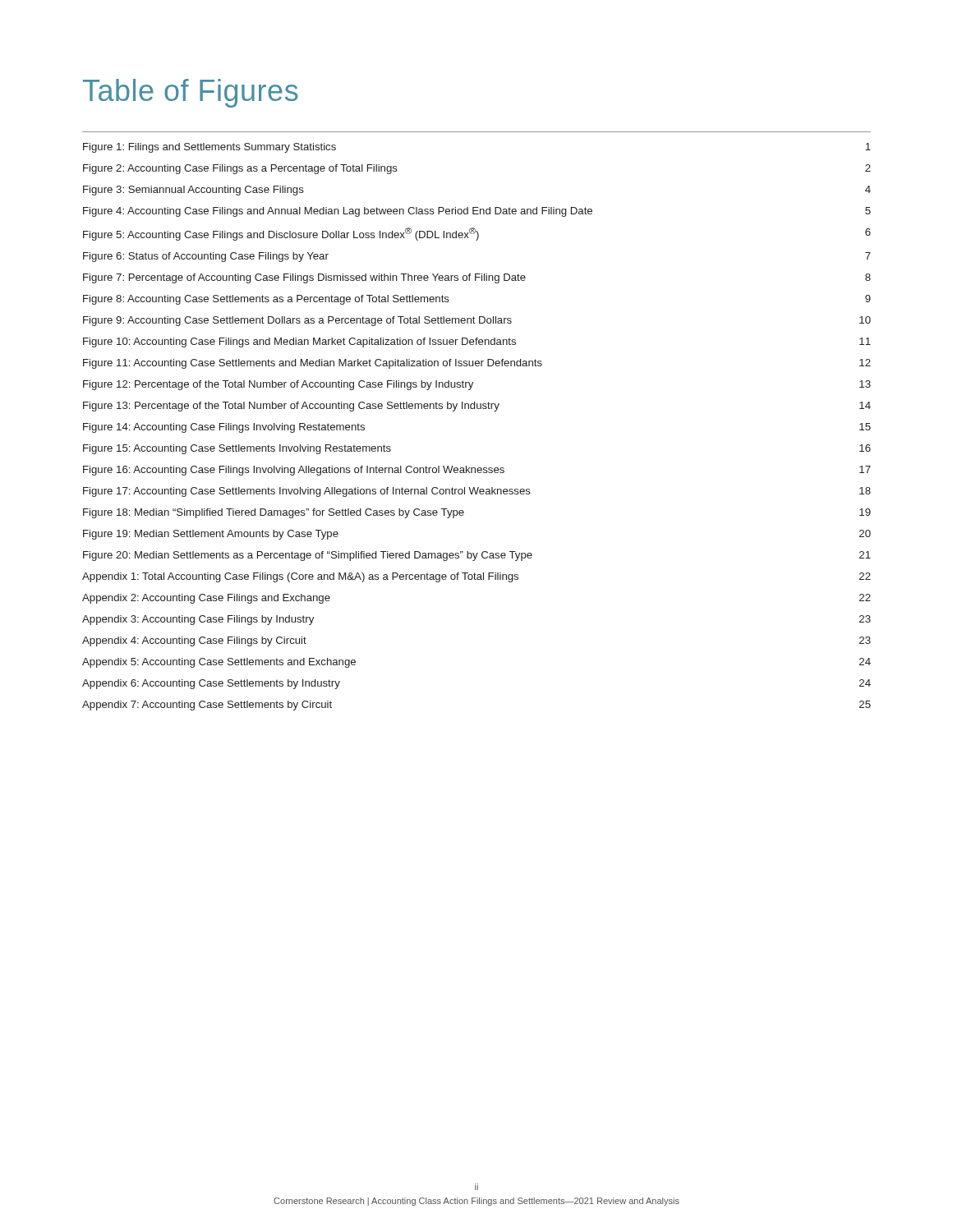
Task: Locate the block of text that opens with "Appendix 3: Accounting Case Filings by"
Action: pyautogui.click(x=201, y=621)
